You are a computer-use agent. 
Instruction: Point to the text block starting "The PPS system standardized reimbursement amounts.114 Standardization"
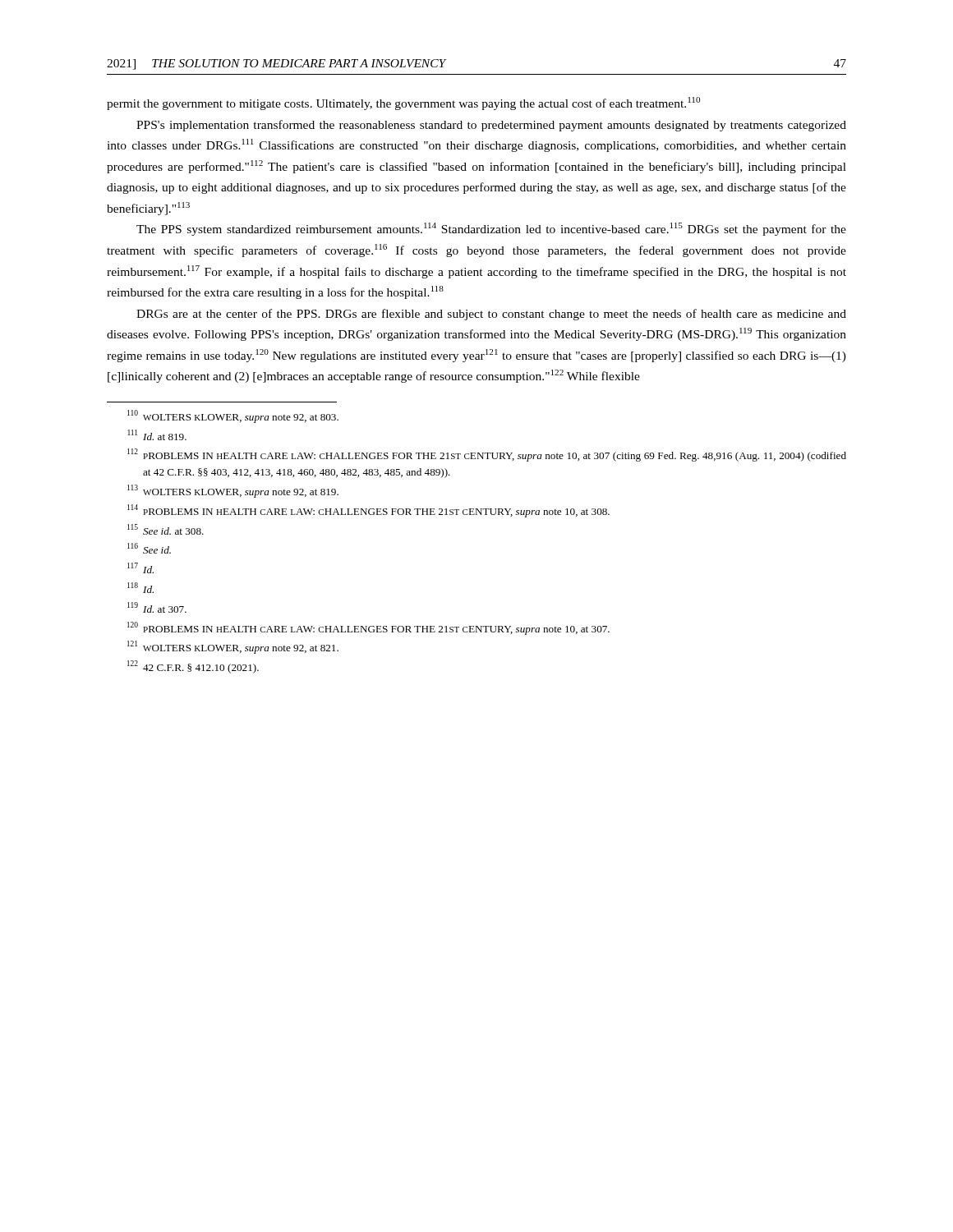476,261
